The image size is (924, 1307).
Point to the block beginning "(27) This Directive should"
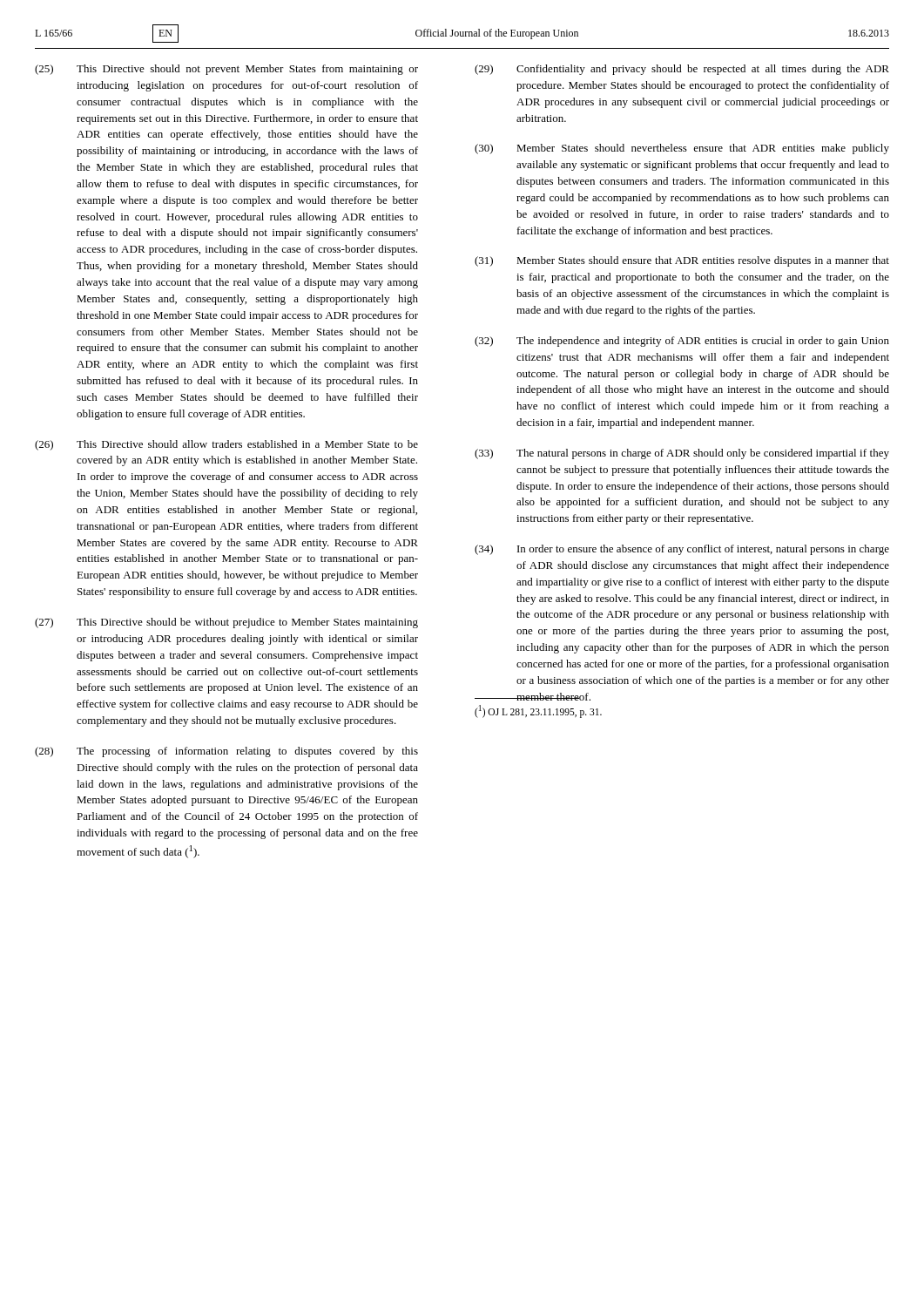[226, 672]
